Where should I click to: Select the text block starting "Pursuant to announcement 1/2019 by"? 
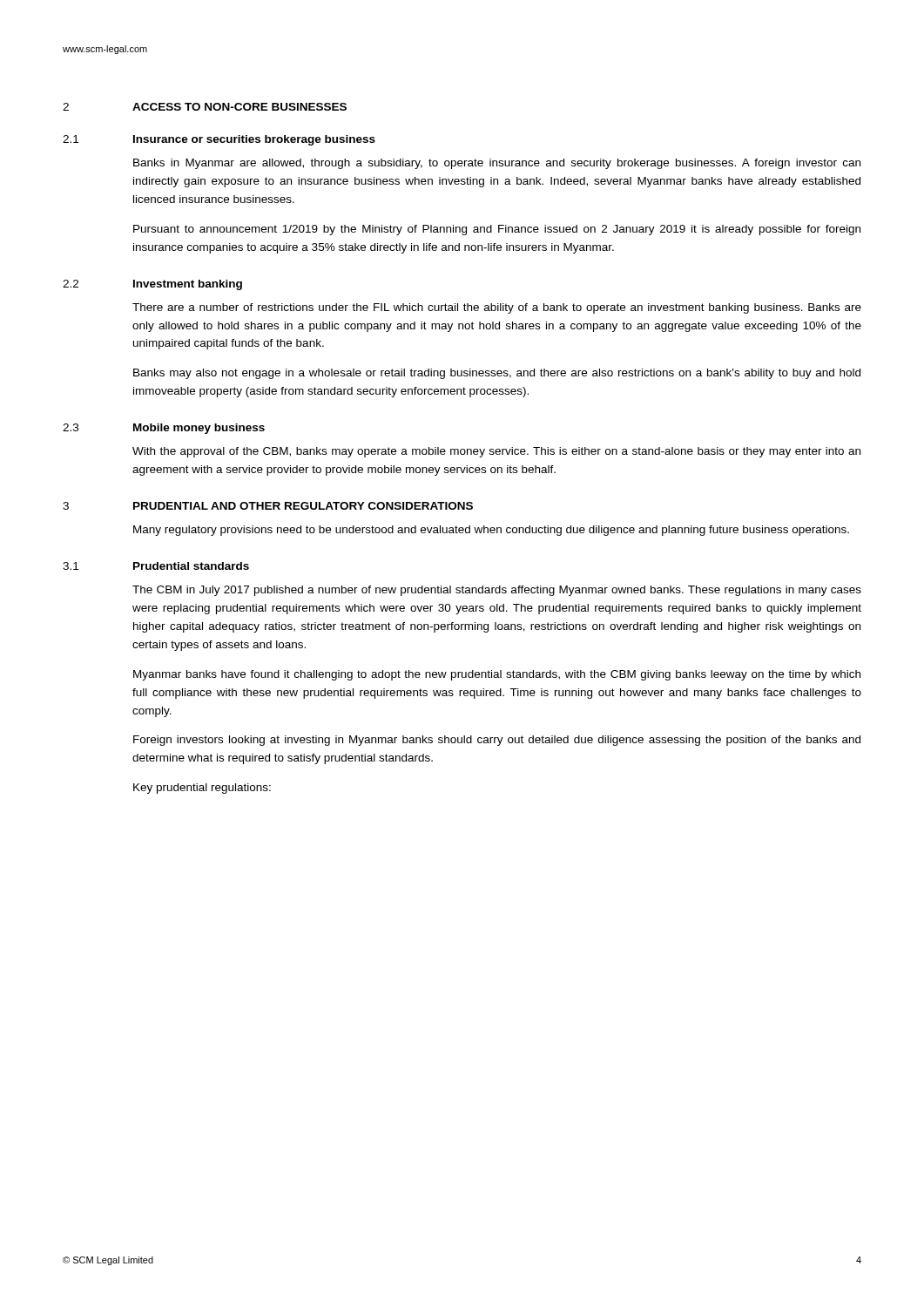tap(497, 238)
